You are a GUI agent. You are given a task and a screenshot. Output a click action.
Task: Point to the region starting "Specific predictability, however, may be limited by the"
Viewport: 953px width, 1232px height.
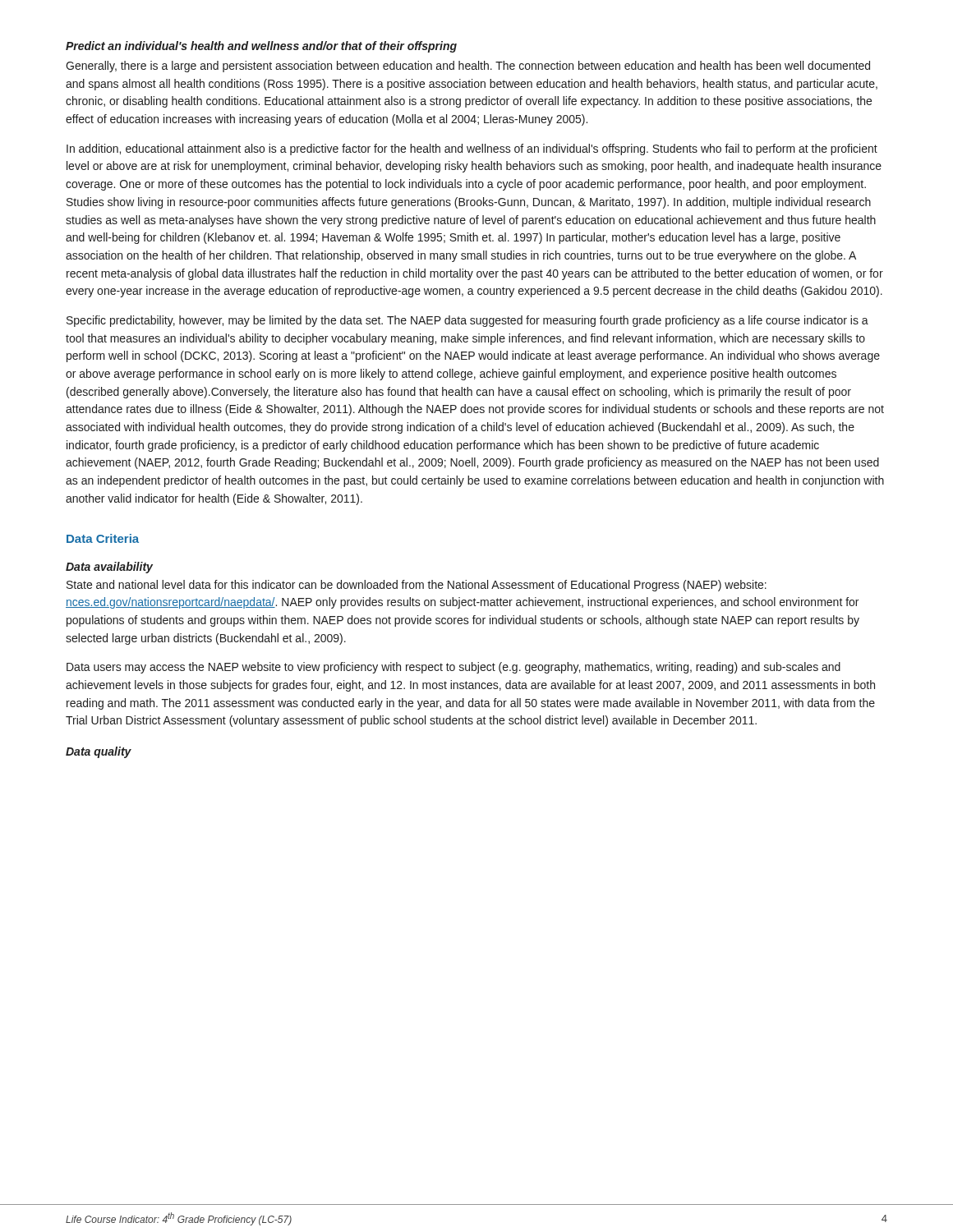476,410
